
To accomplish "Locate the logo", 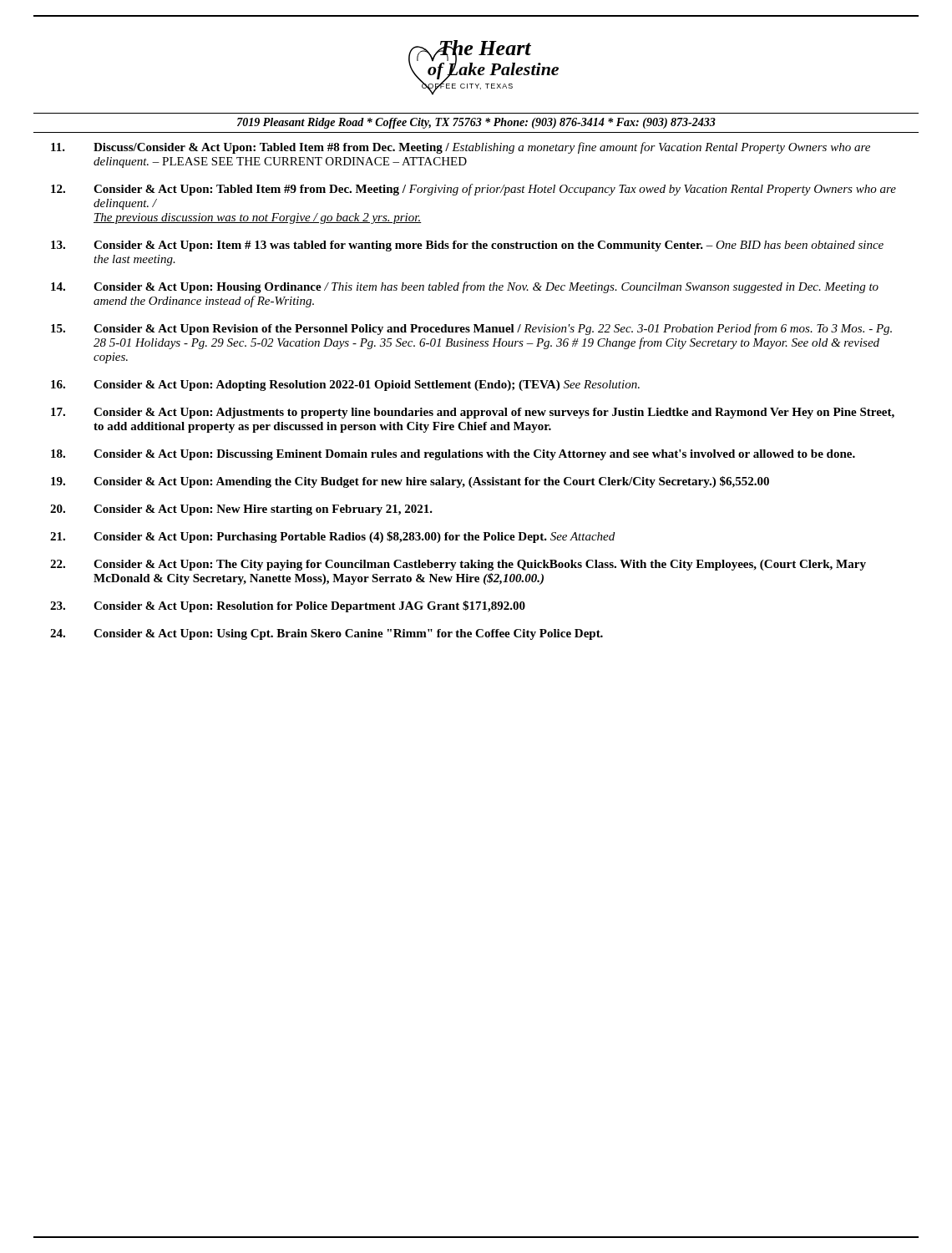I will click(x=476, y=67).
